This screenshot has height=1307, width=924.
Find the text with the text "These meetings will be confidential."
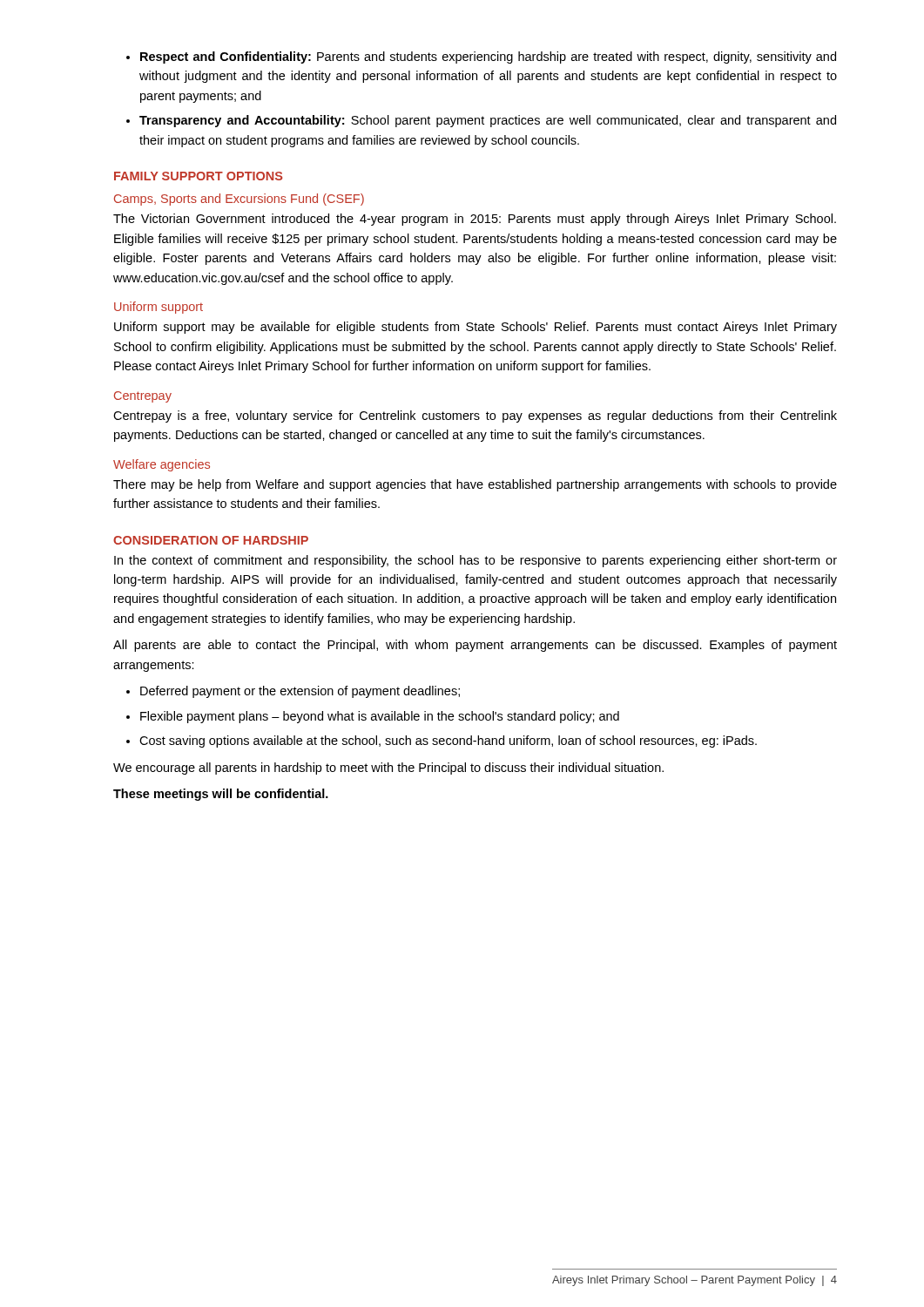pyautogui.click(x=221, y=795)
